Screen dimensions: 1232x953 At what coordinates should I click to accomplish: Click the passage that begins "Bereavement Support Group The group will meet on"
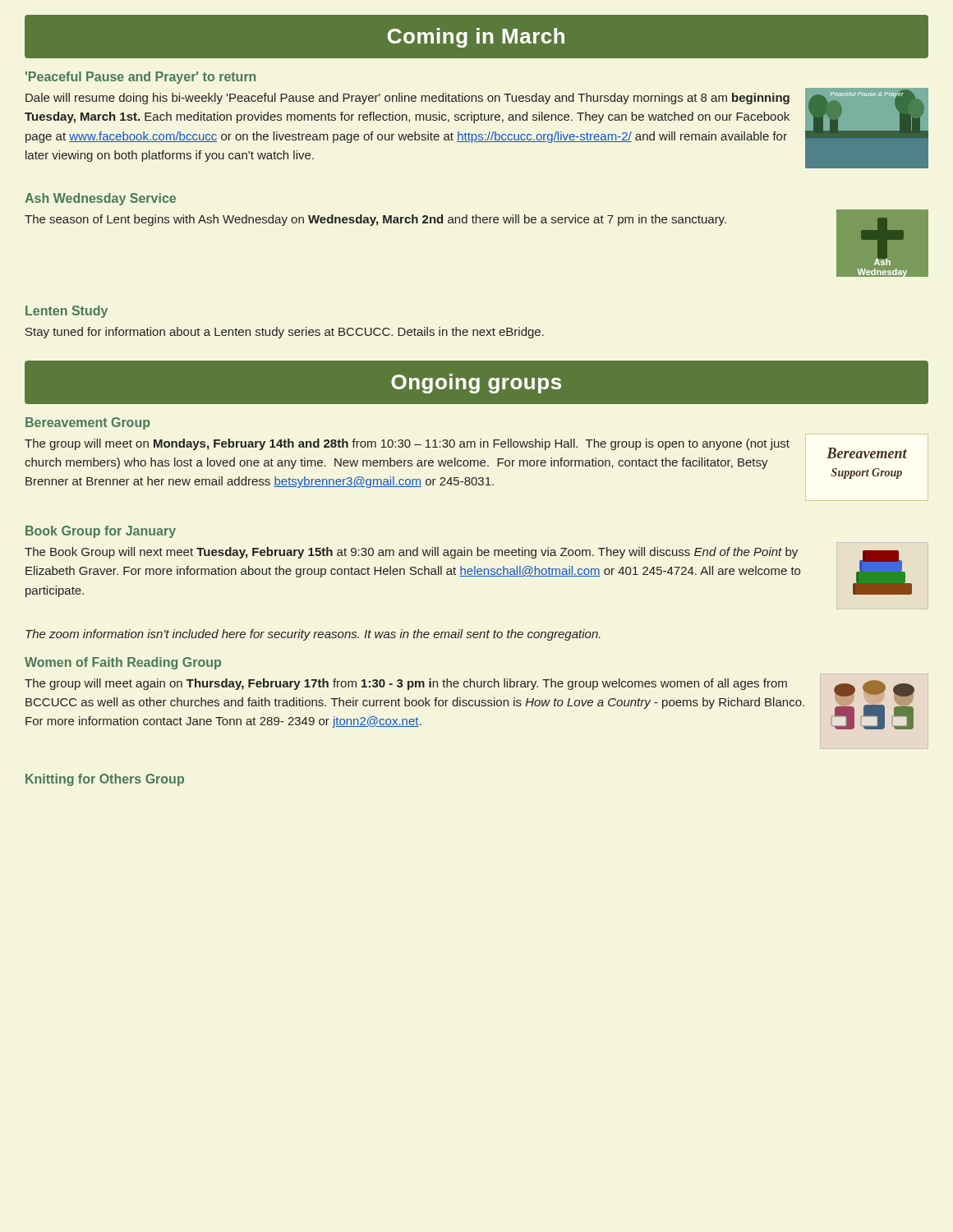pyautogui.click(x=476, y=470)
